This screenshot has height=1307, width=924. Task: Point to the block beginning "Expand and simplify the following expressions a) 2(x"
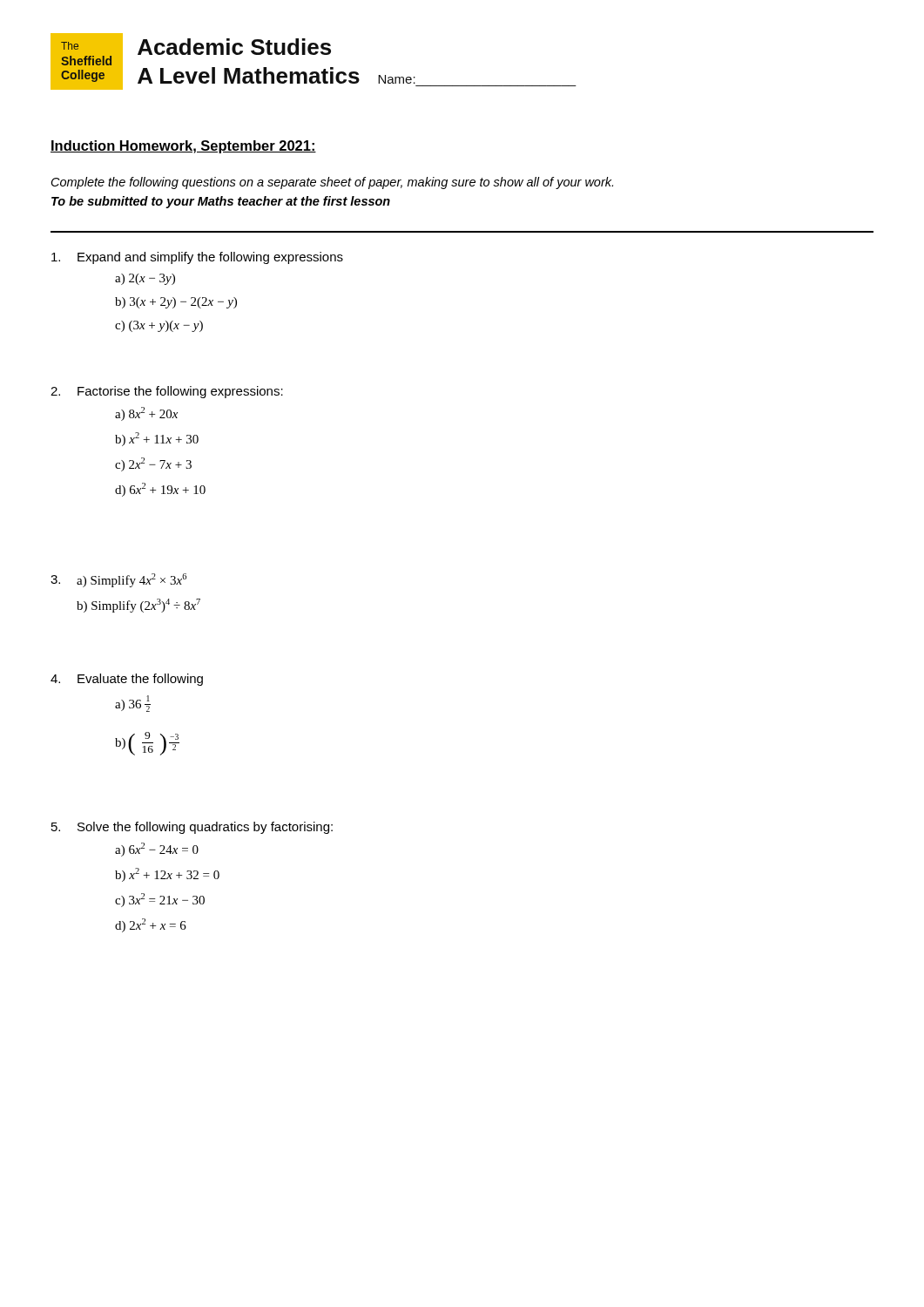(x=197, y=258)
